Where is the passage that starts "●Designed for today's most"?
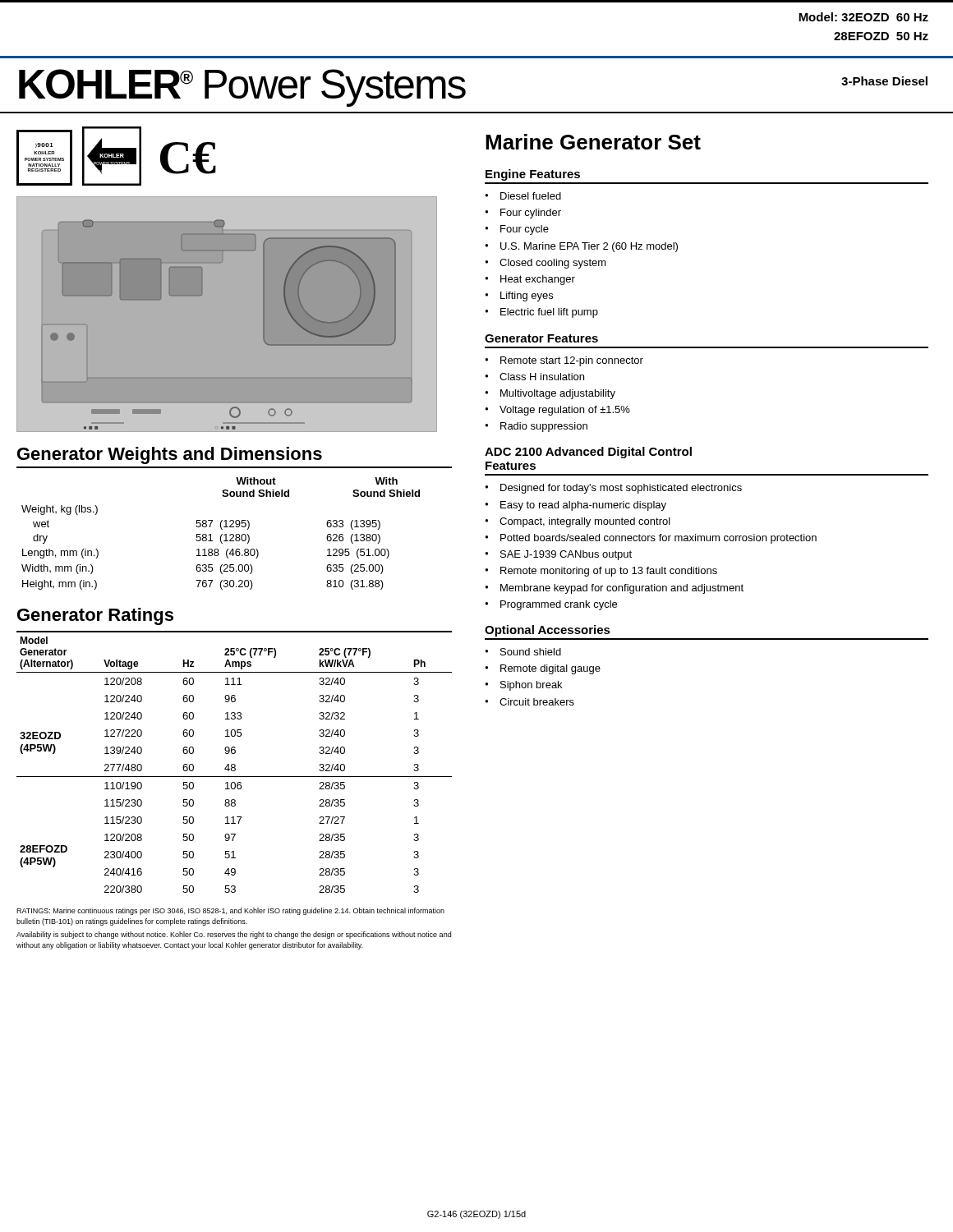This screenshot has height=1232, width=953. pyautogui.click(x=613, y=488)
